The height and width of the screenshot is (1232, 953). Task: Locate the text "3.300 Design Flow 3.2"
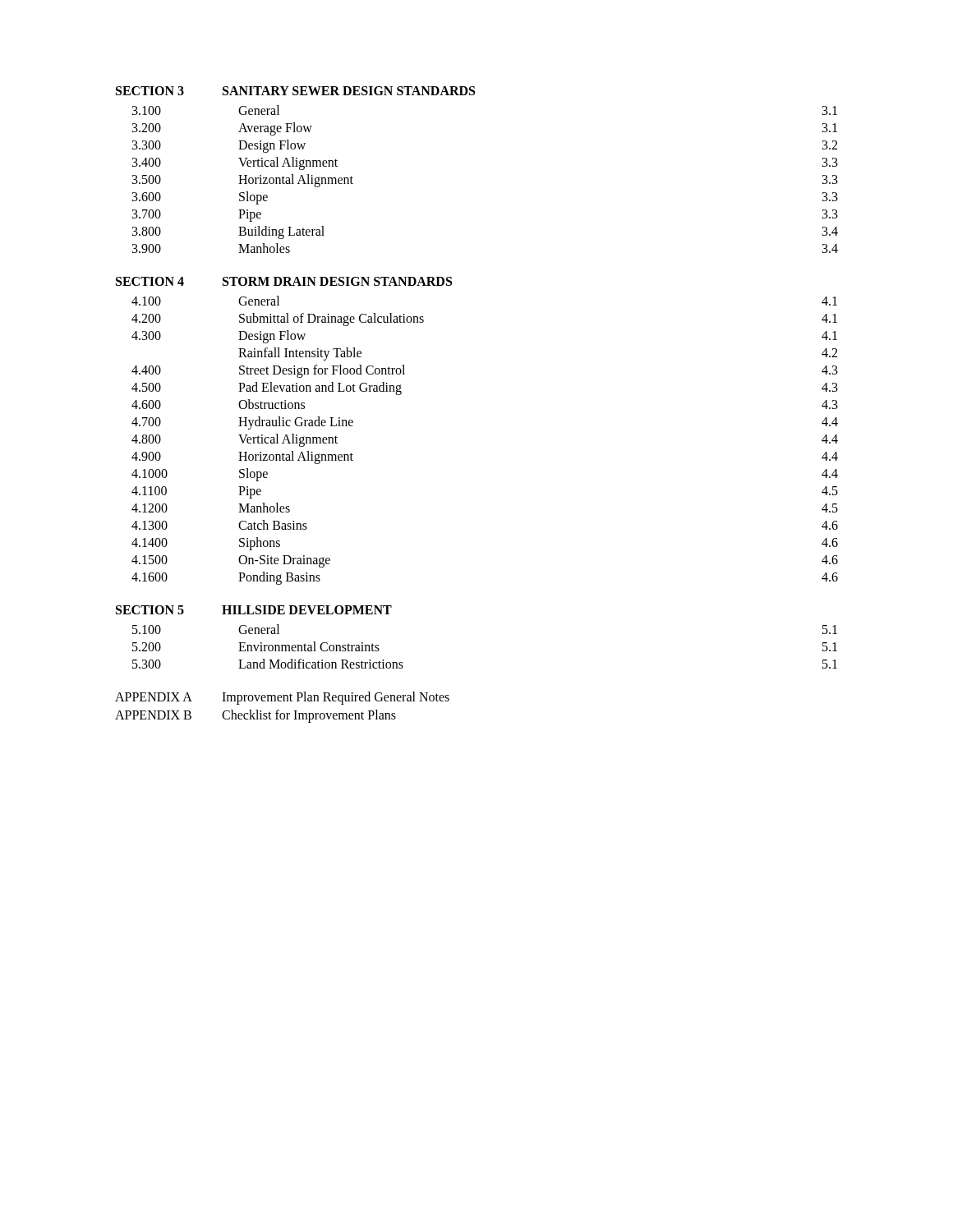[x=152, y=147]
